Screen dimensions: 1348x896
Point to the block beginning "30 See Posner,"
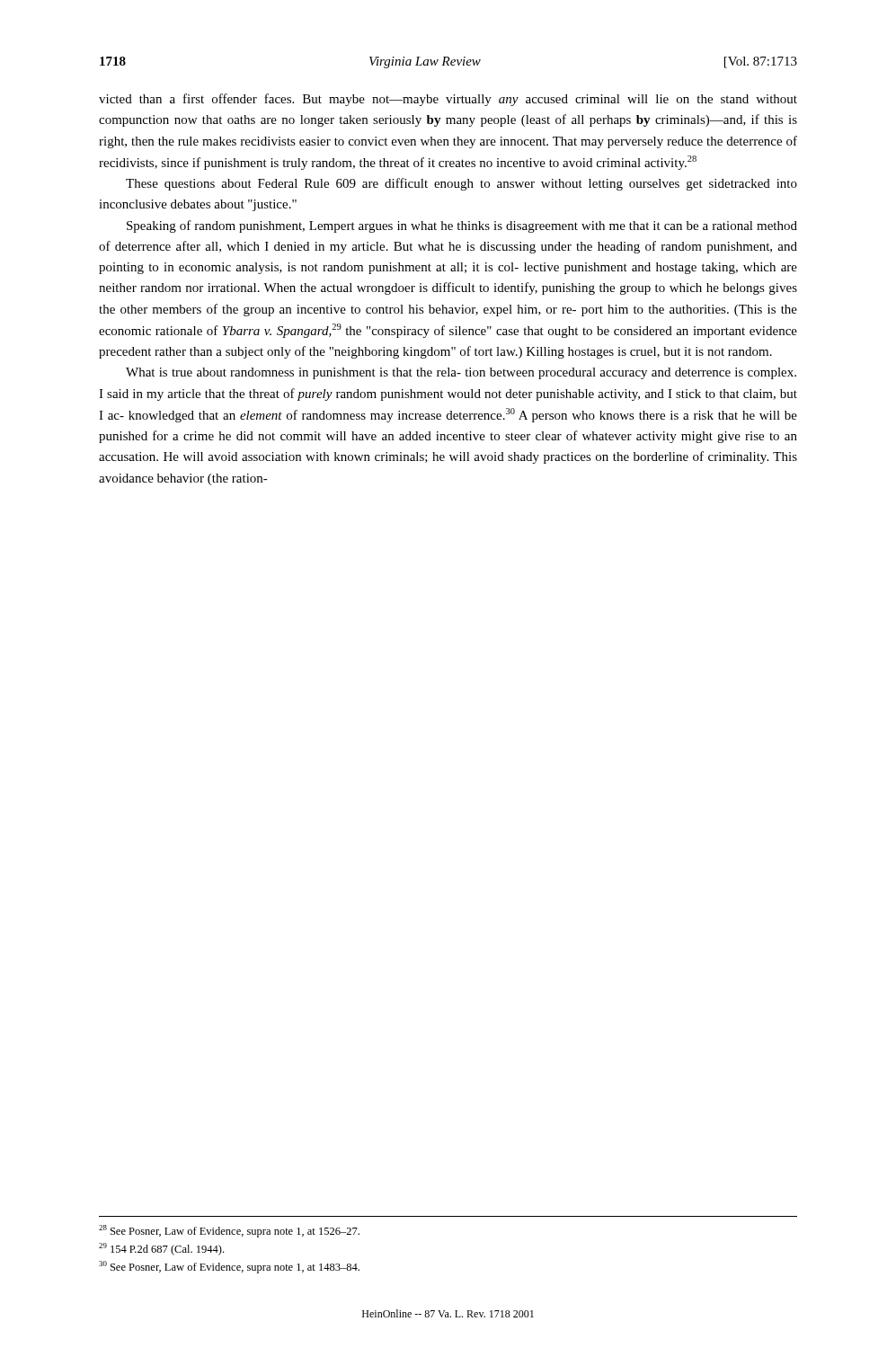coord(229,1267)
